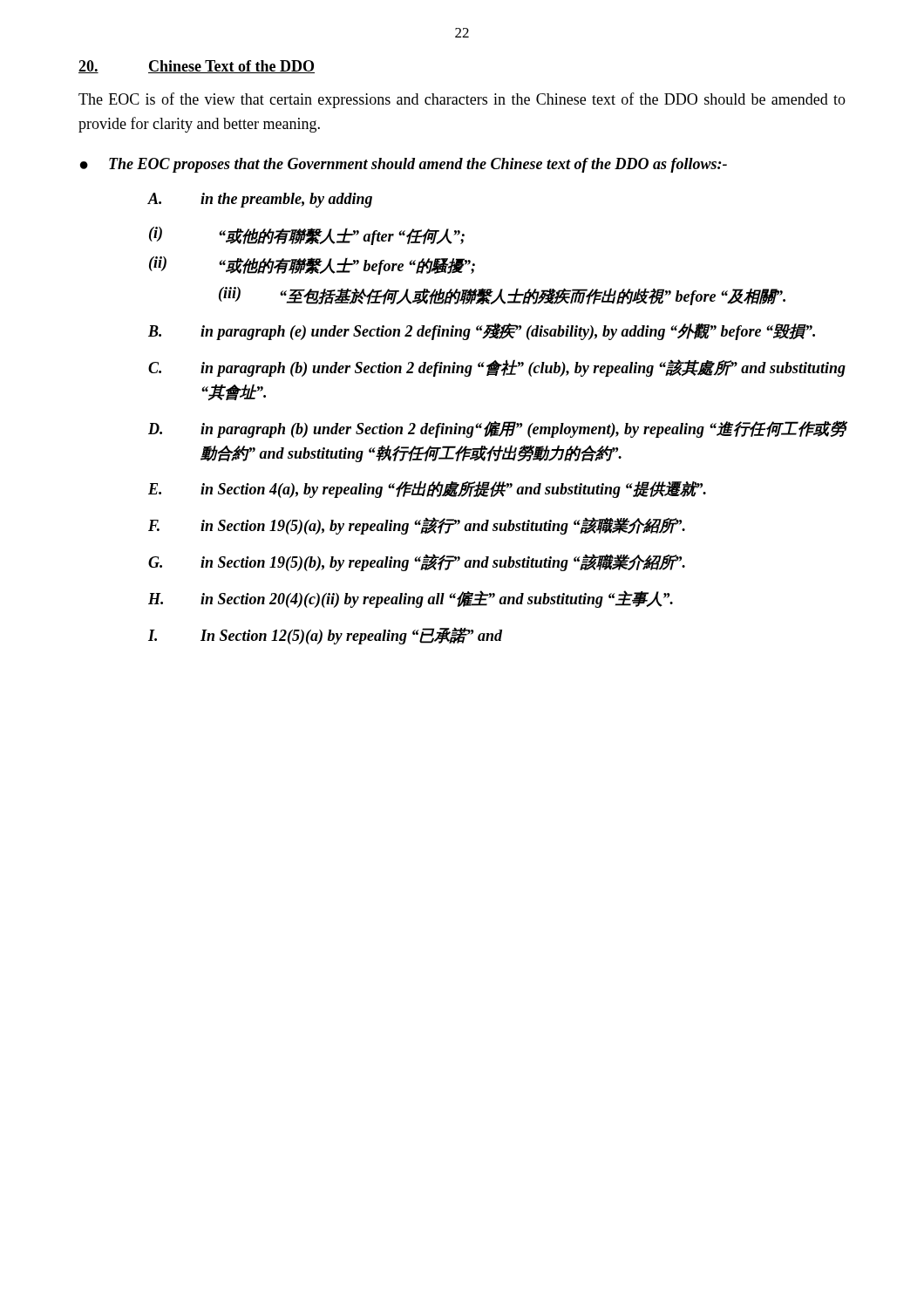
Task: Point to the text block starting "(iii) “至包括基於任何人或他的聯繫人士的殘疾而作出的歧視” before “及相關”."
Action: pyautogui.click(x=532, y=297)
